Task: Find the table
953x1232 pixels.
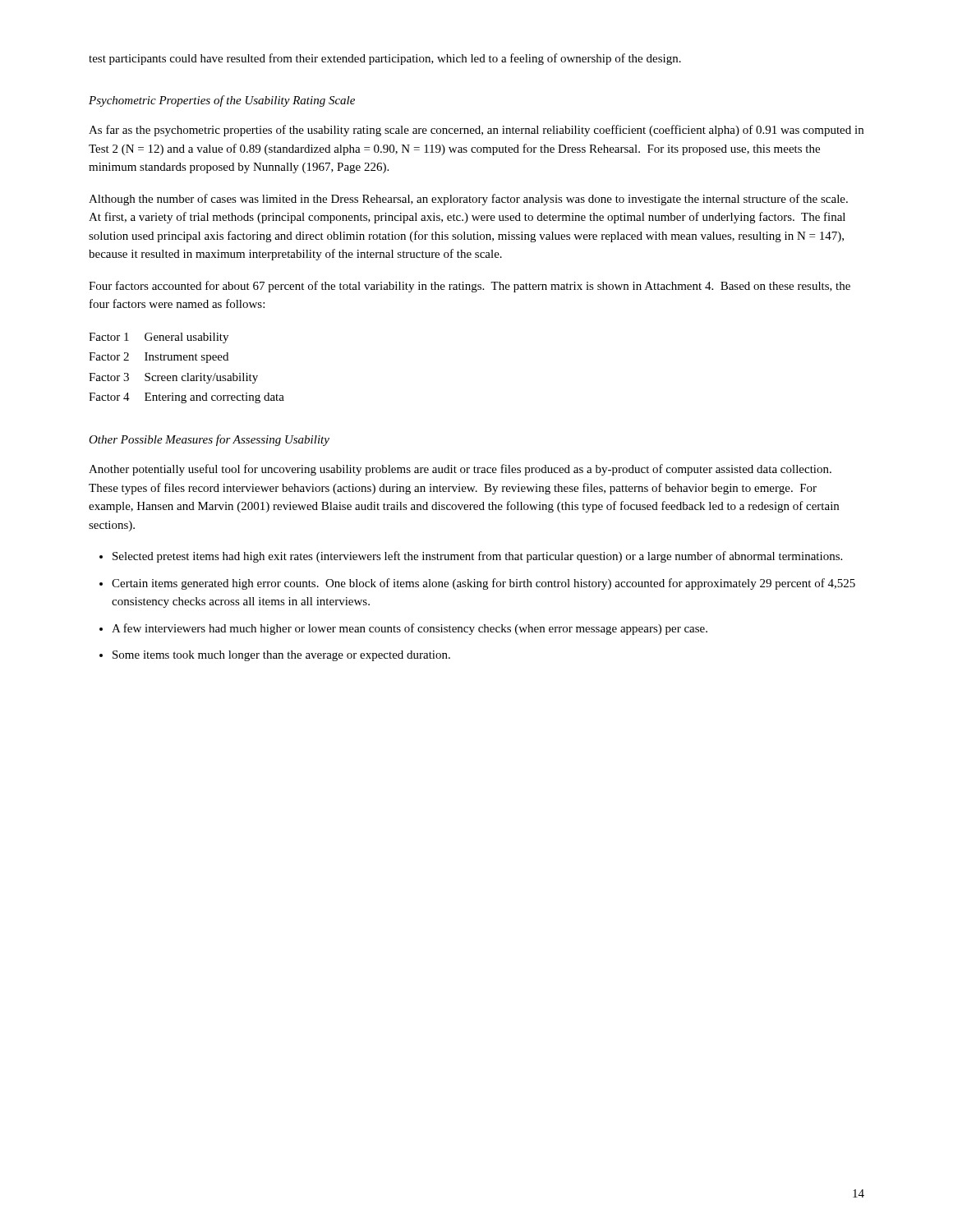Action: tap(476, 367)
